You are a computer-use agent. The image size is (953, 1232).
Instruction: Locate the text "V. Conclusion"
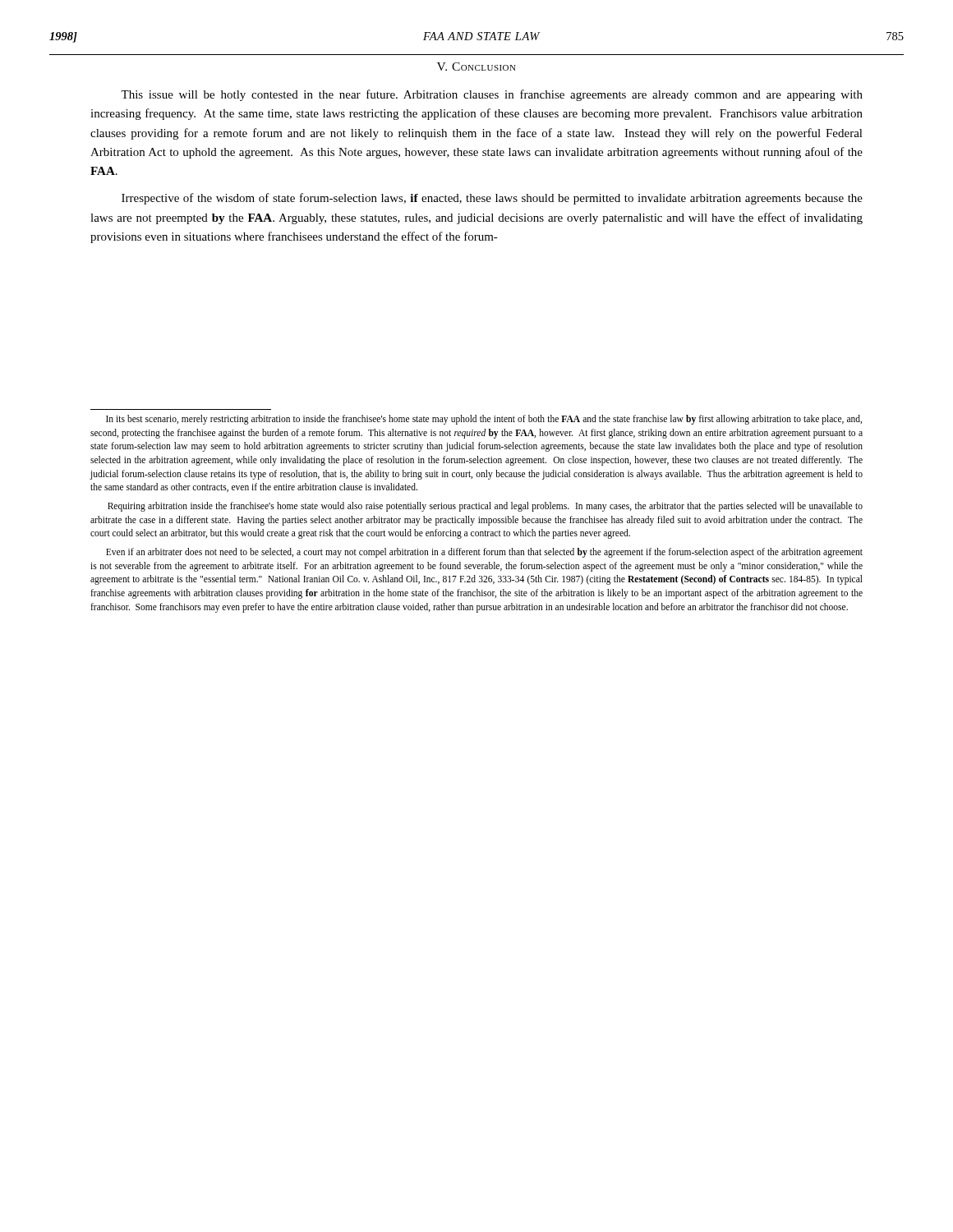[476, 66]
